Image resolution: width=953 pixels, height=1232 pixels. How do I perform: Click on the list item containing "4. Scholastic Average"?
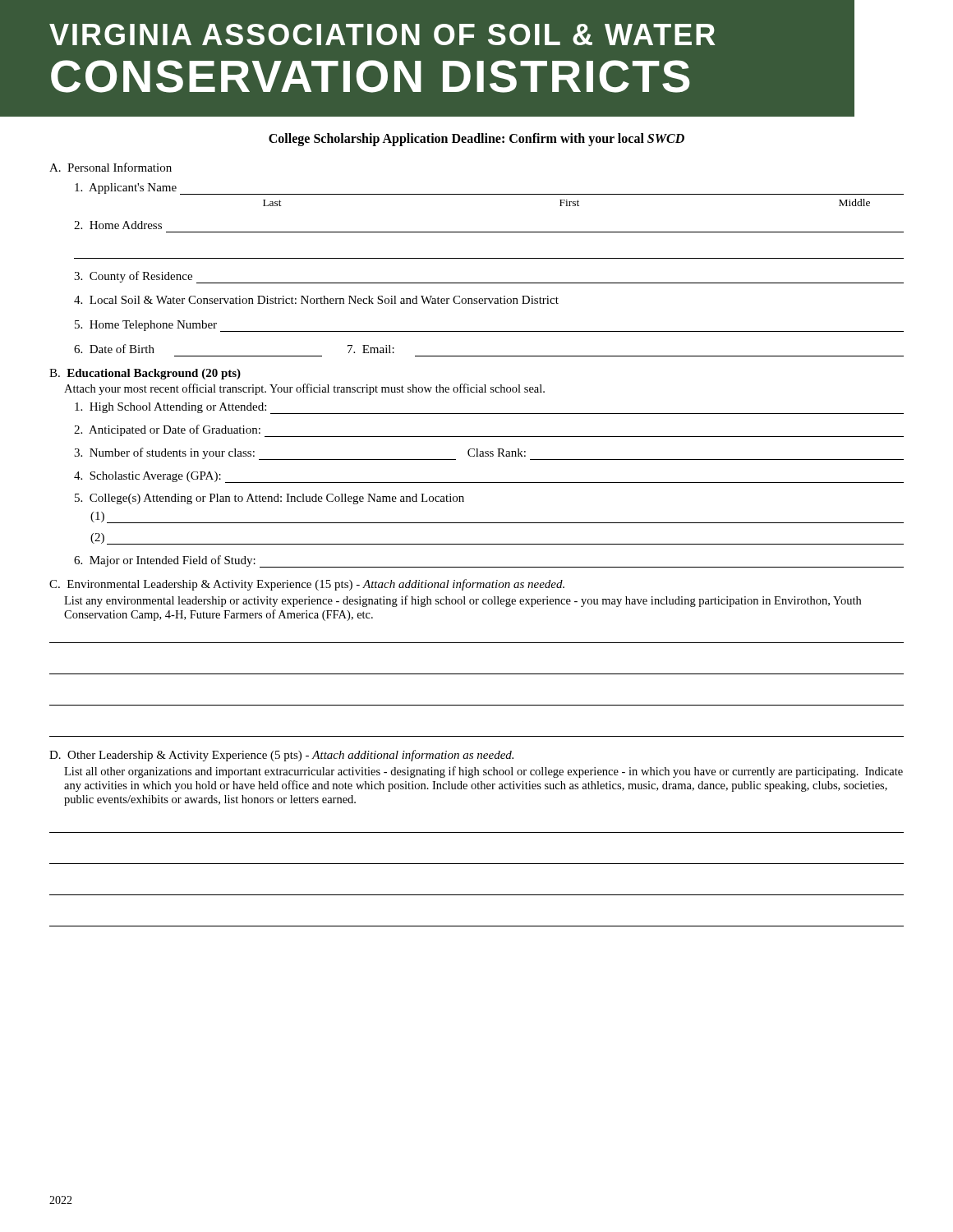(489, 475)
